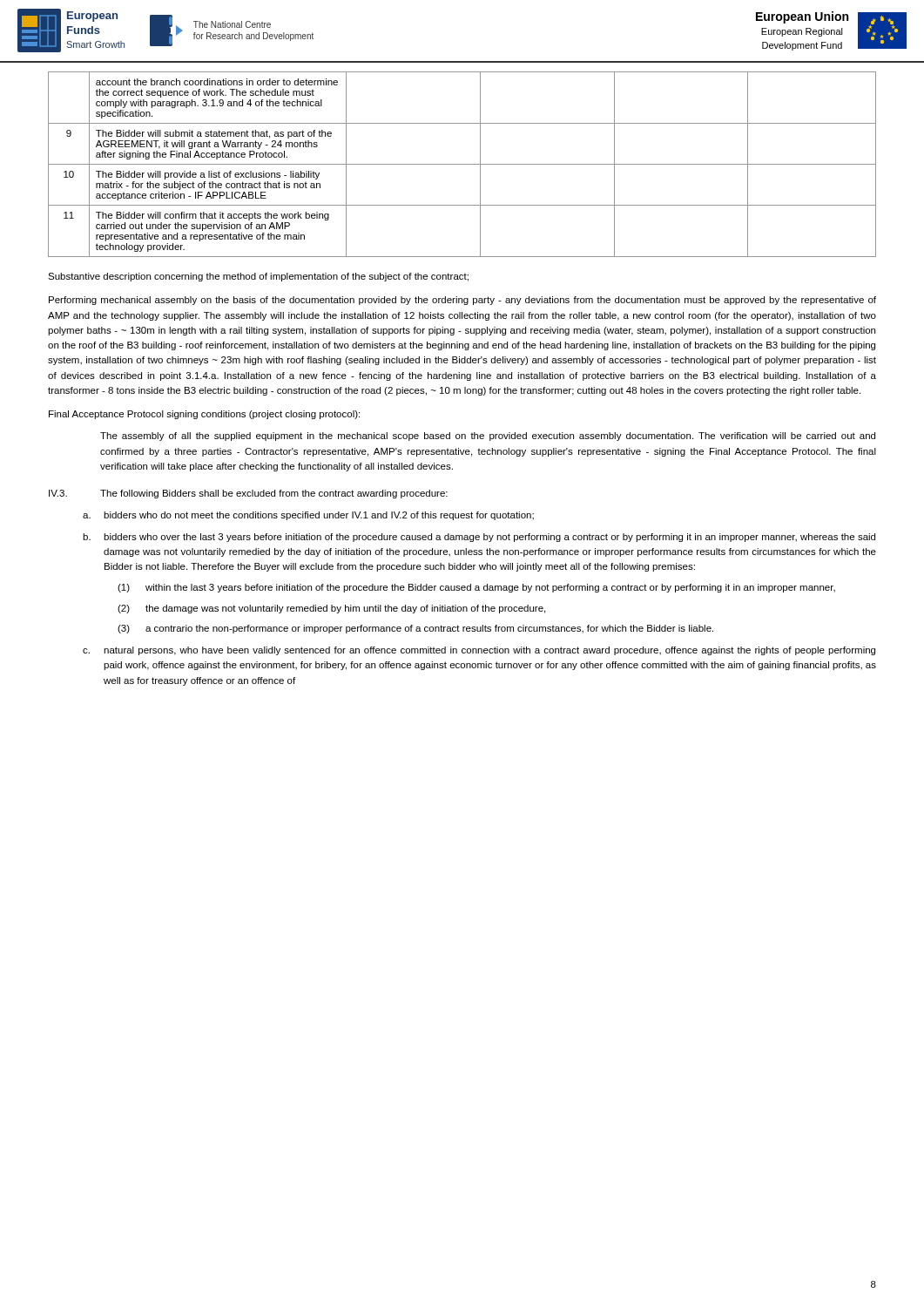The height and width of the screenshot is (1307, 924).
Task: Click on the table containing "The Bidder will provide a"
Action: coord(462,164)
